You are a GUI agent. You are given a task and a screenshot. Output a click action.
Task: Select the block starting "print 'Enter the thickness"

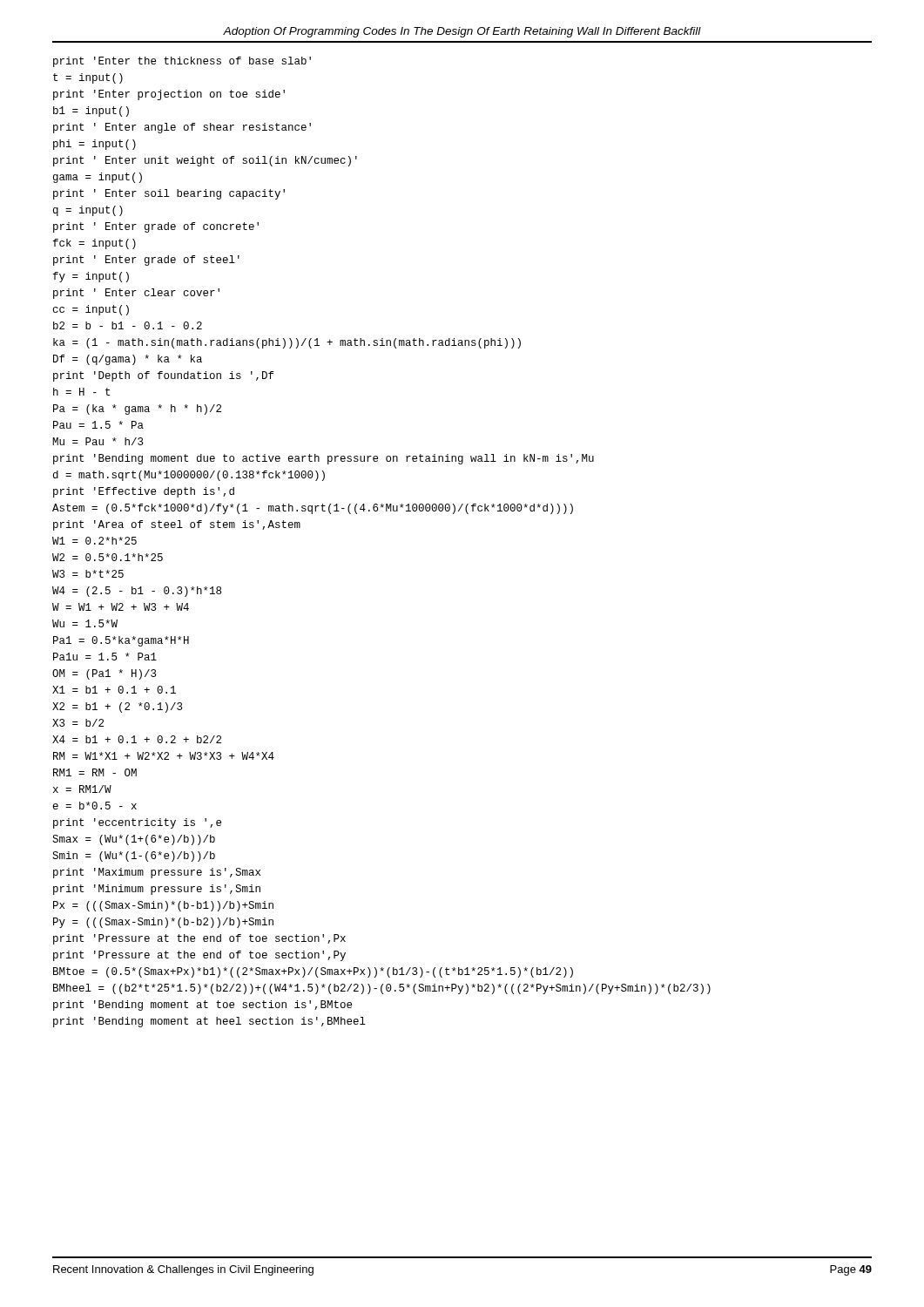182,62
